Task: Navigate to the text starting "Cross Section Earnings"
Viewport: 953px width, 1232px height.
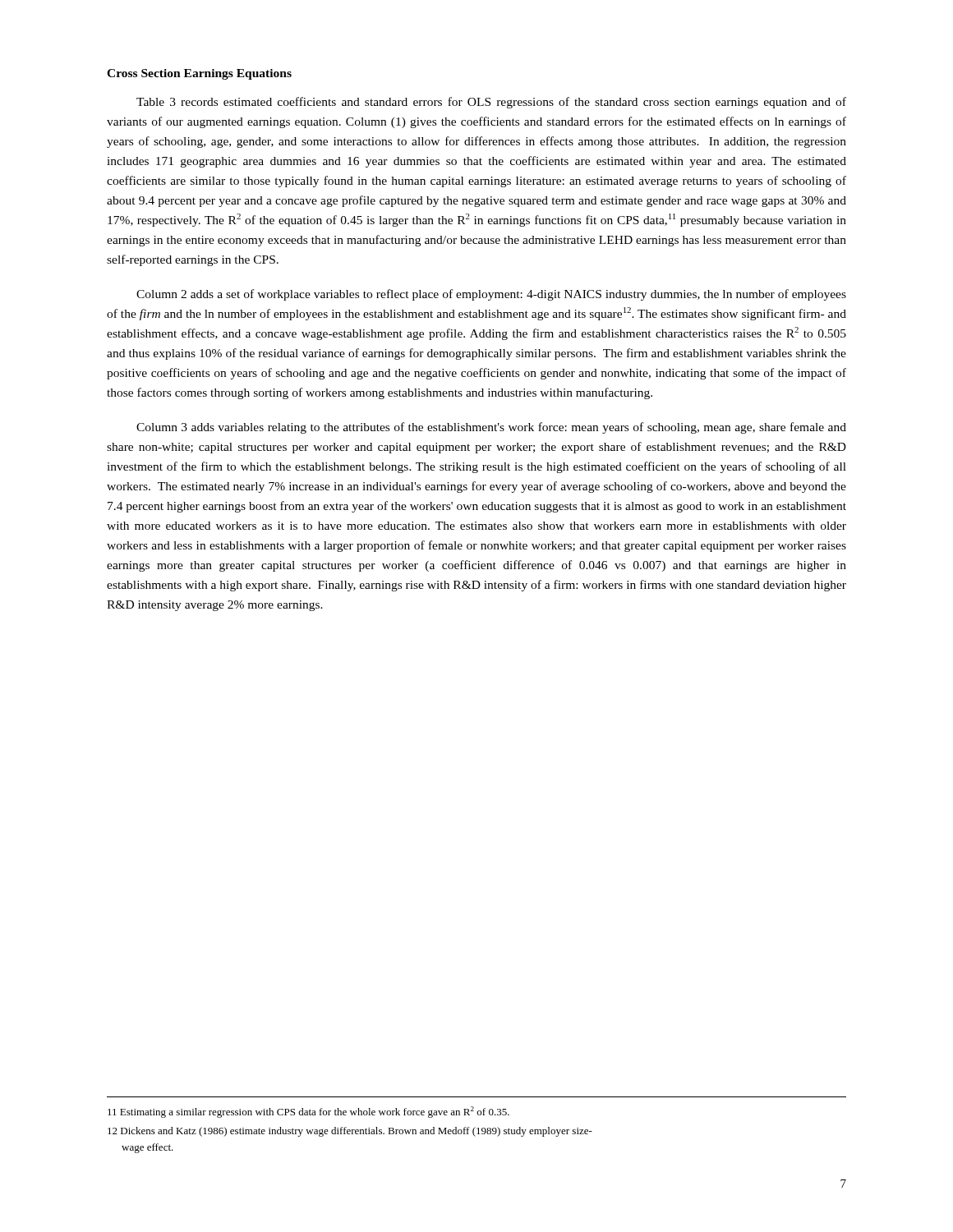Action: [x=199, y=73]
